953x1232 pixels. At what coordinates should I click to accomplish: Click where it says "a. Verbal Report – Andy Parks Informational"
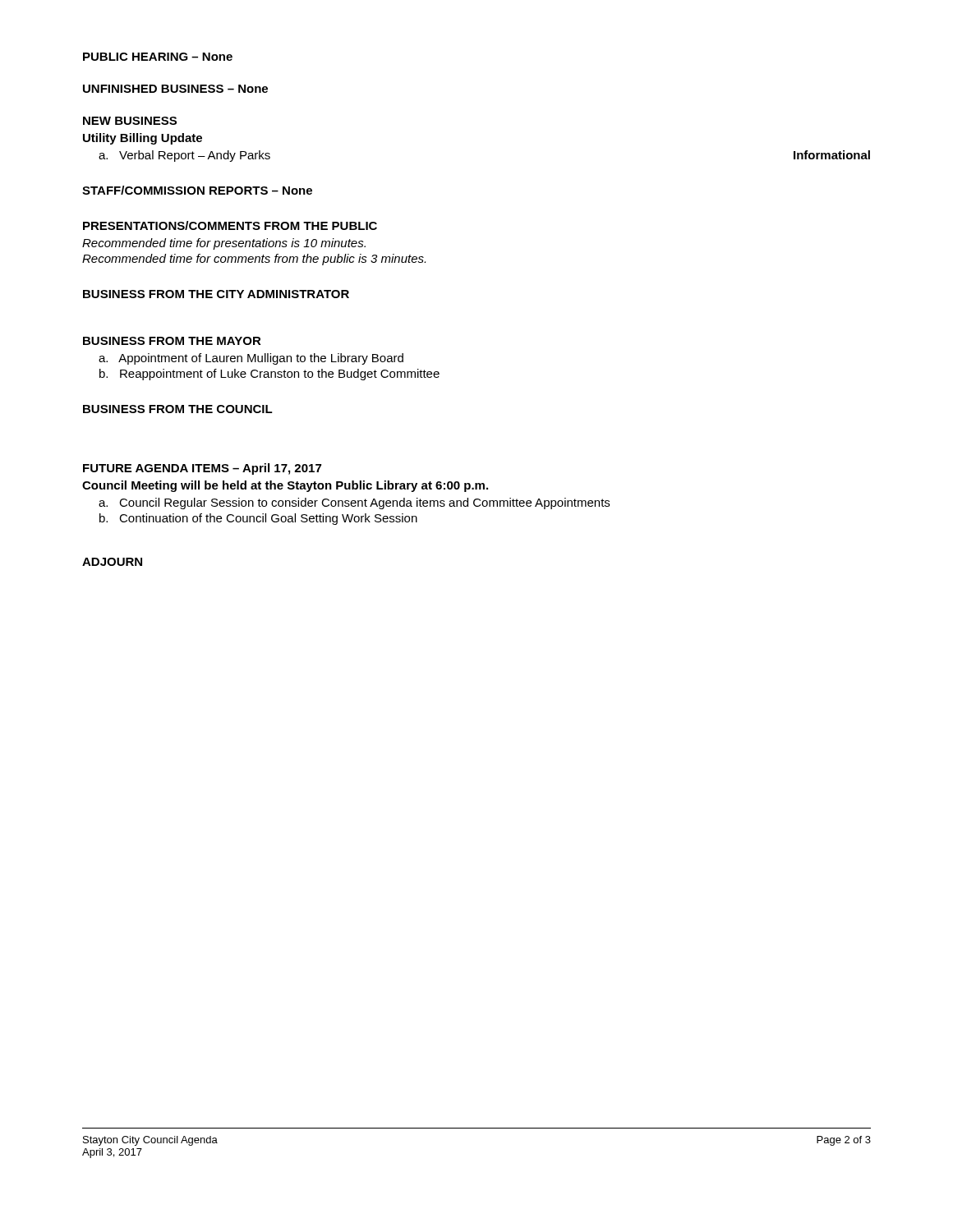182,156
